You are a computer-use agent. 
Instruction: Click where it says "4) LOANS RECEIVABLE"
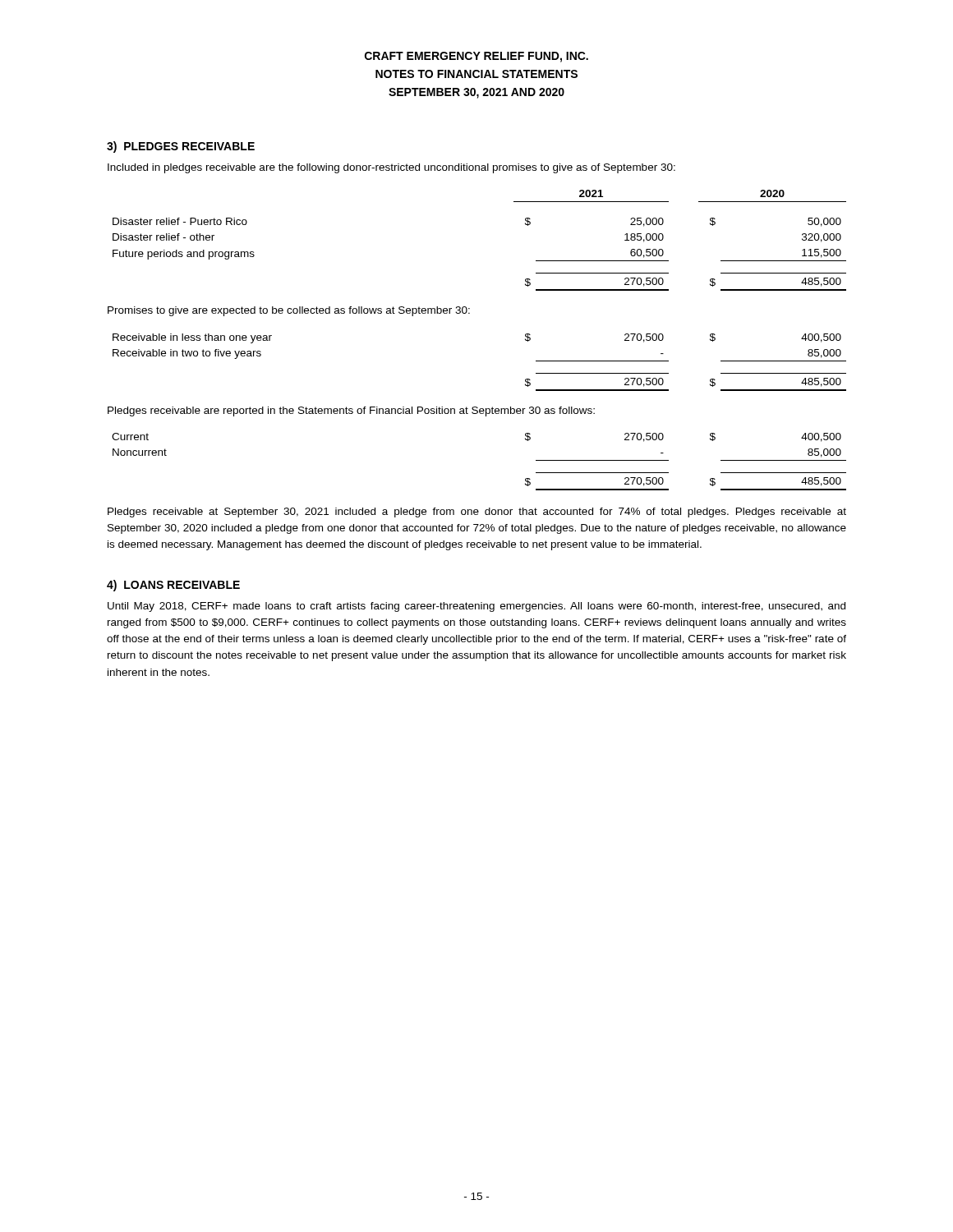[x=173, y=584]
